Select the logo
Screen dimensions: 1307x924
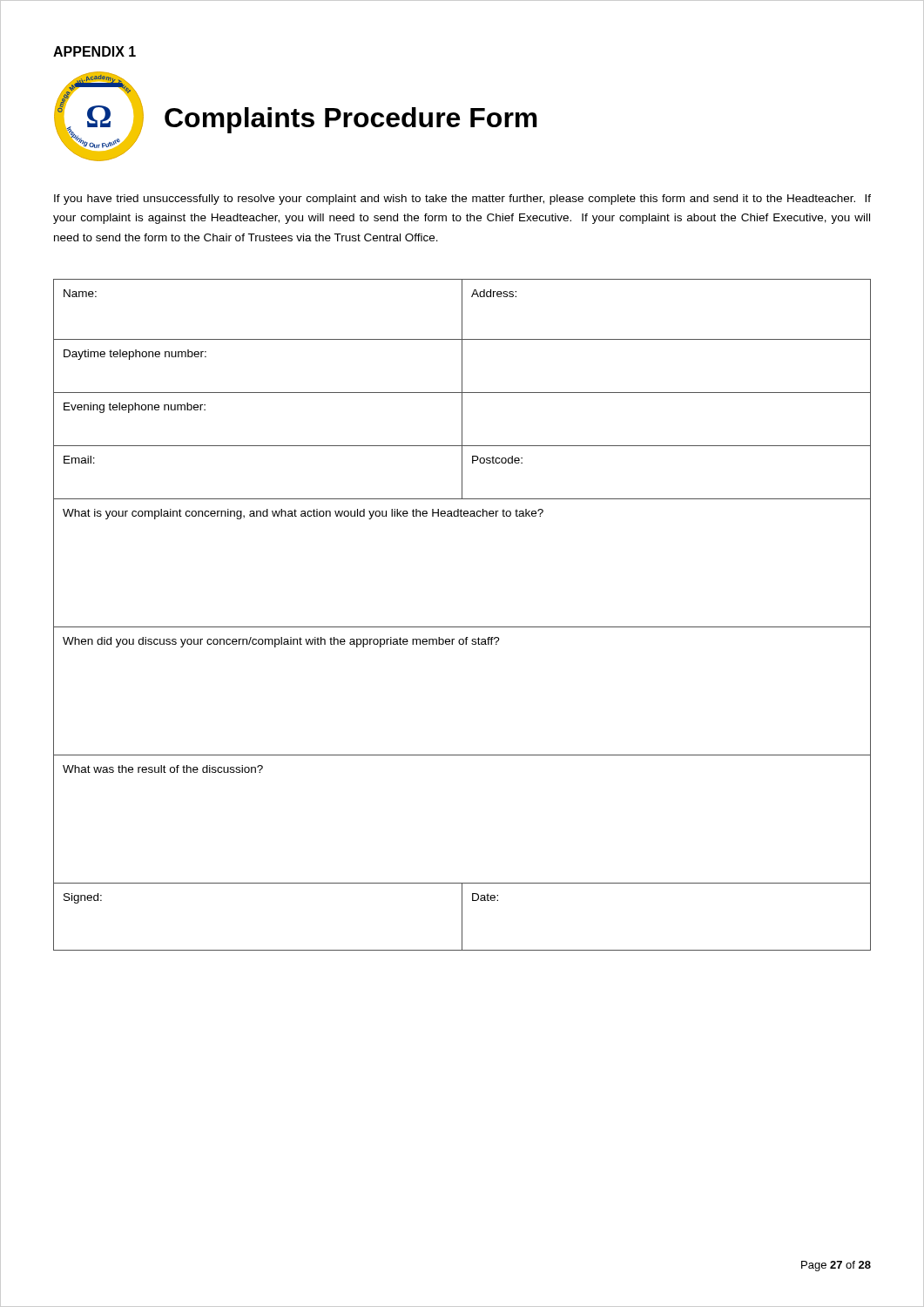tap(99, 118)
